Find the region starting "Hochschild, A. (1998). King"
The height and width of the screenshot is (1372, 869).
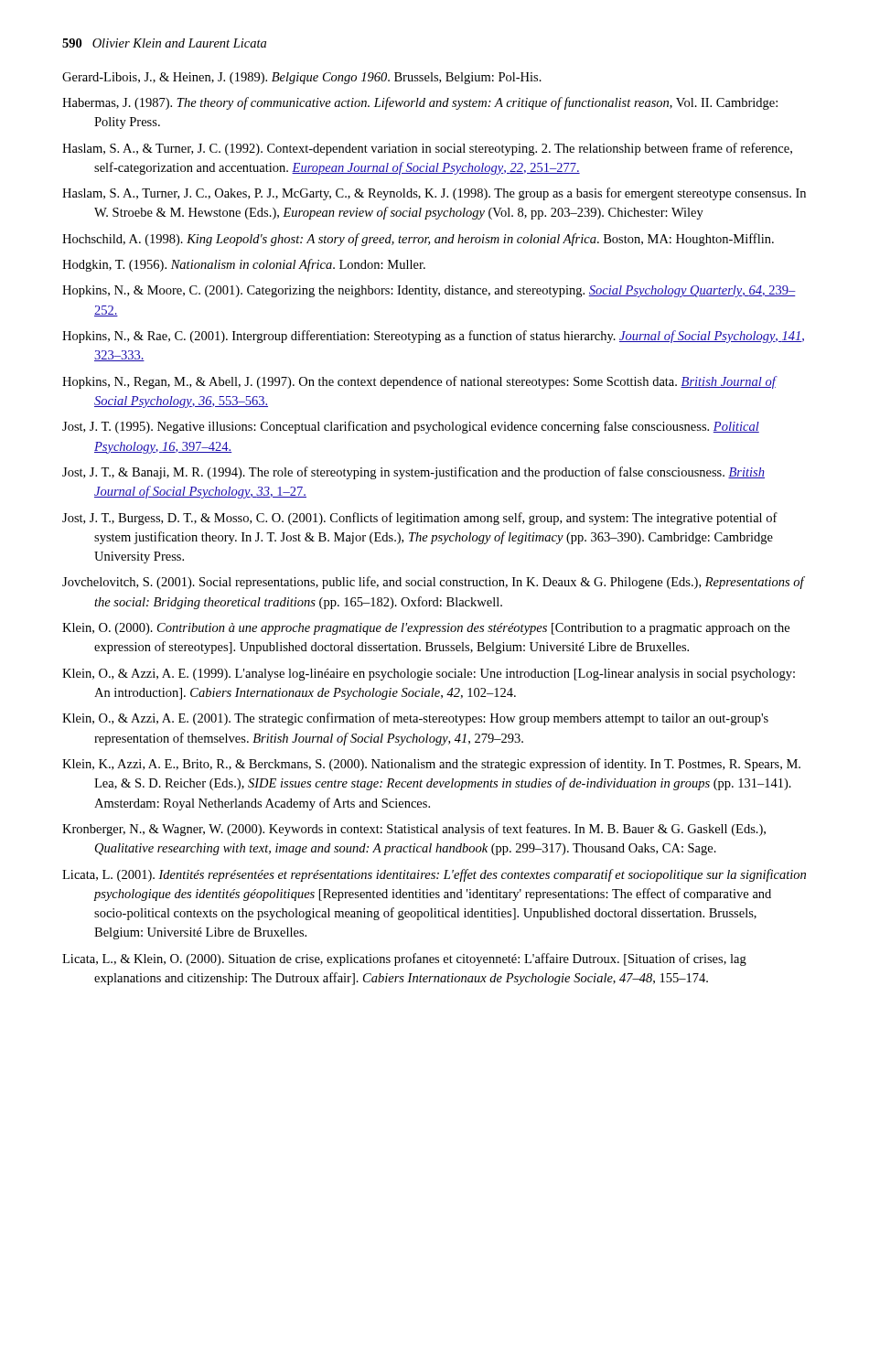[x=418, y=239]
